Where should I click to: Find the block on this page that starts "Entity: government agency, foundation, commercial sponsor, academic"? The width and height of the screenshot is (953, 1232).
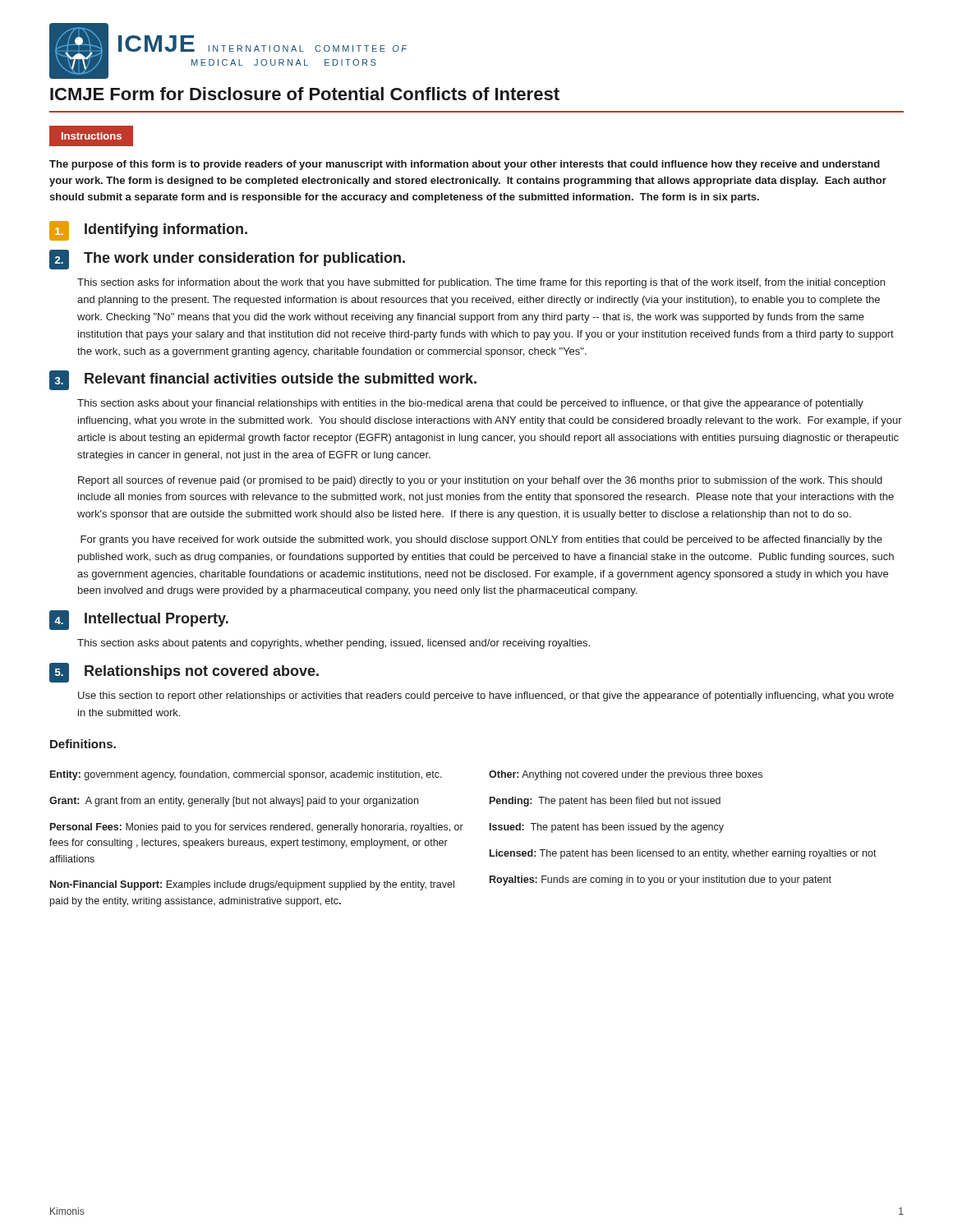click(x=257, y=838)
